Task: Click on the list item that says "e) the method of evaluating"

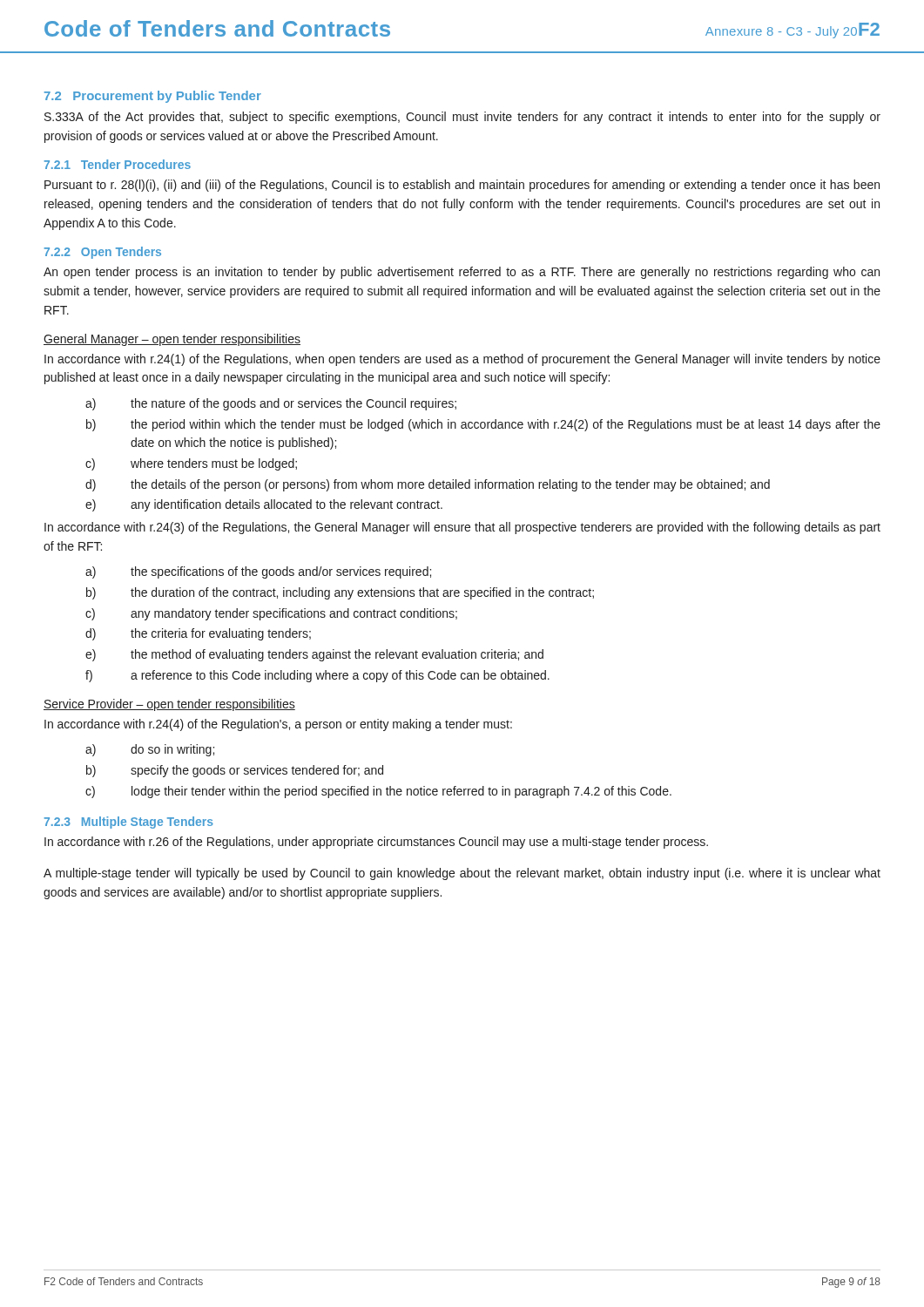Action: pos(462,655)
